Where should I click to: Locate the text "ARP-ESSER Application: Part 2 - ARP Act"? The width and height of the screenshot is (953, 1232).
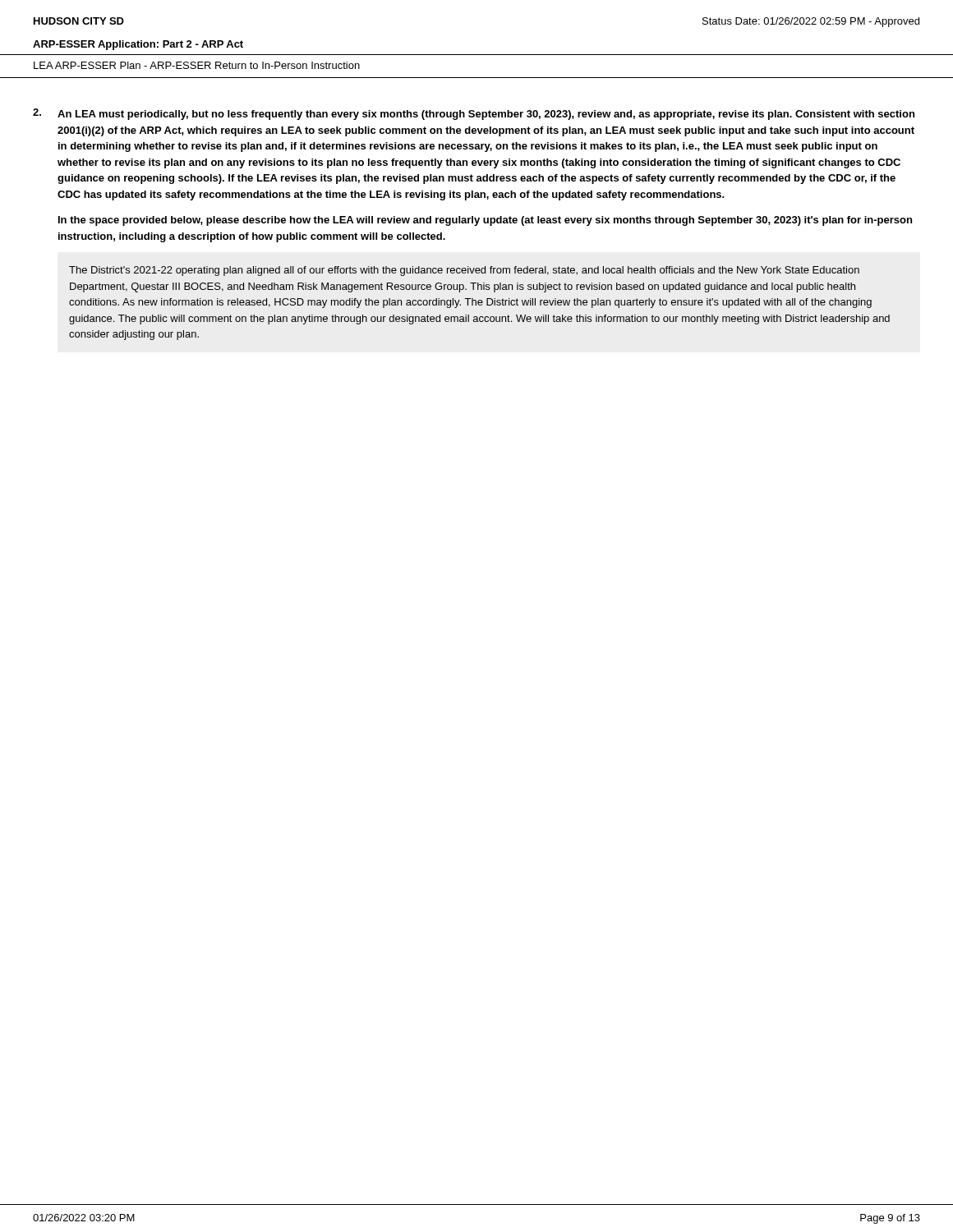[x=138, y=44]
